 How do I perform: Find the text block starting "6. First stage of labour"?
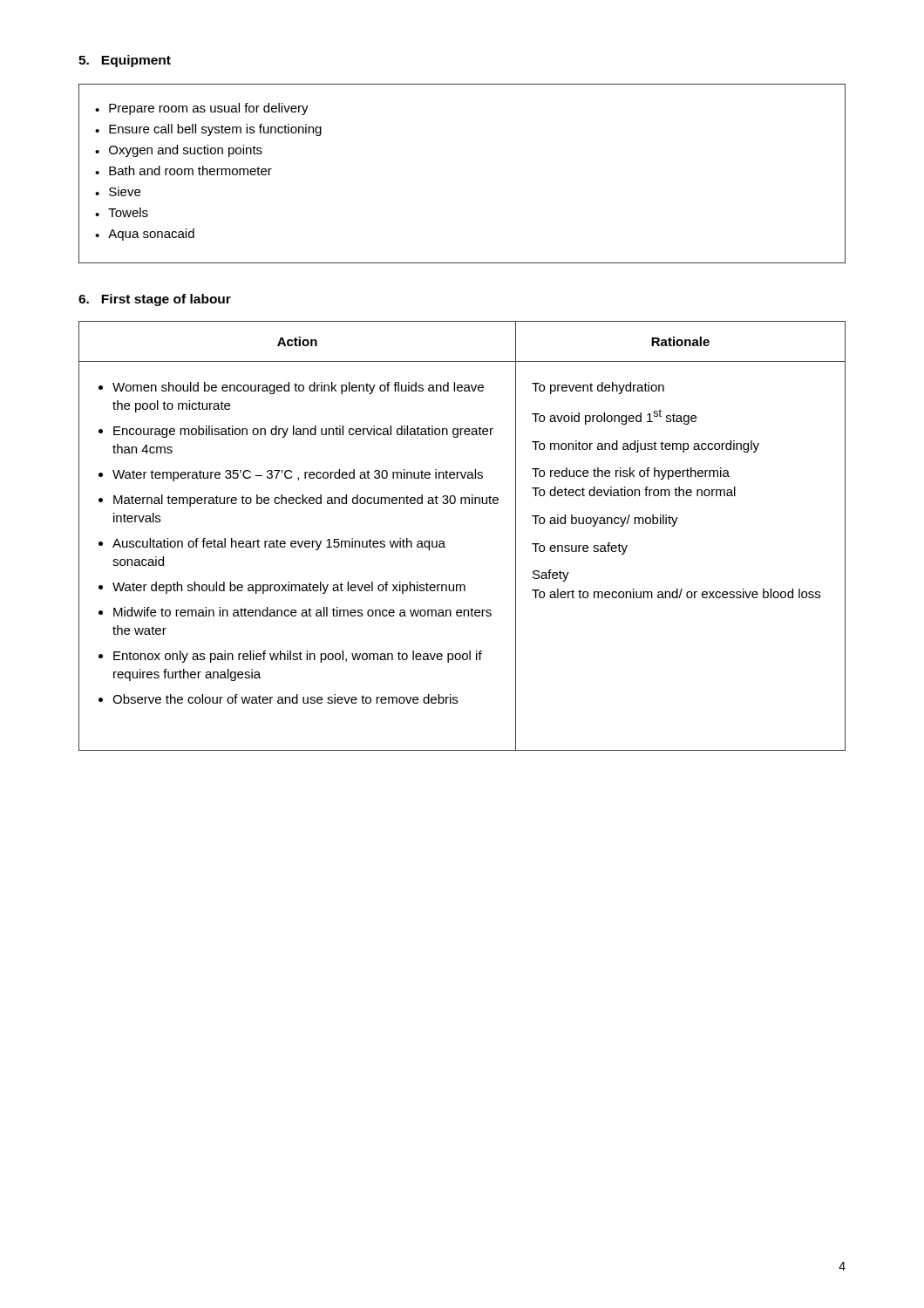coord(155,299)
